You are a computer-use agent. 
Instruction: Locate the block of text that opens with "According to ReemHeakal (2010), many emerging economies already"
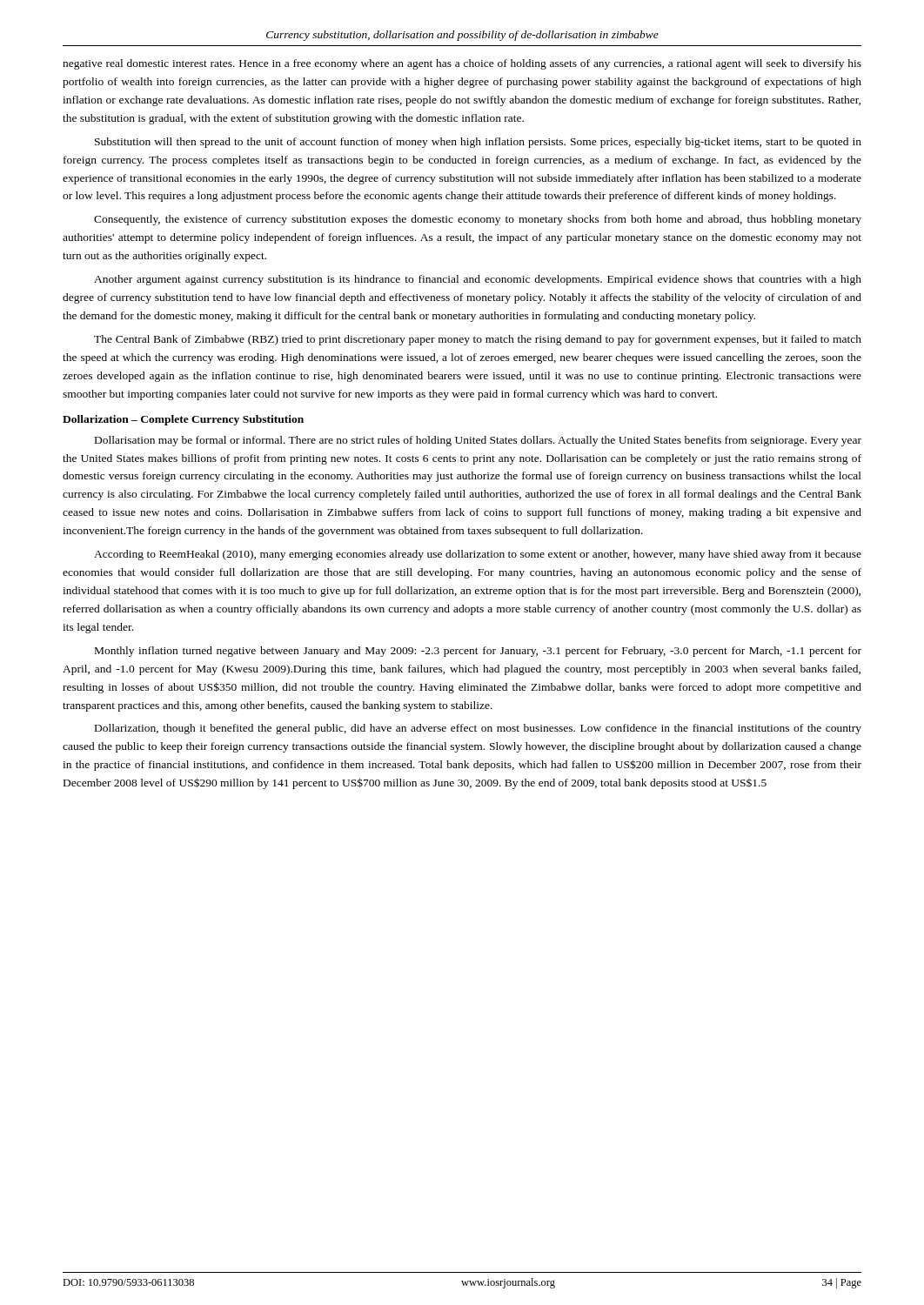[x=462, y=591]
